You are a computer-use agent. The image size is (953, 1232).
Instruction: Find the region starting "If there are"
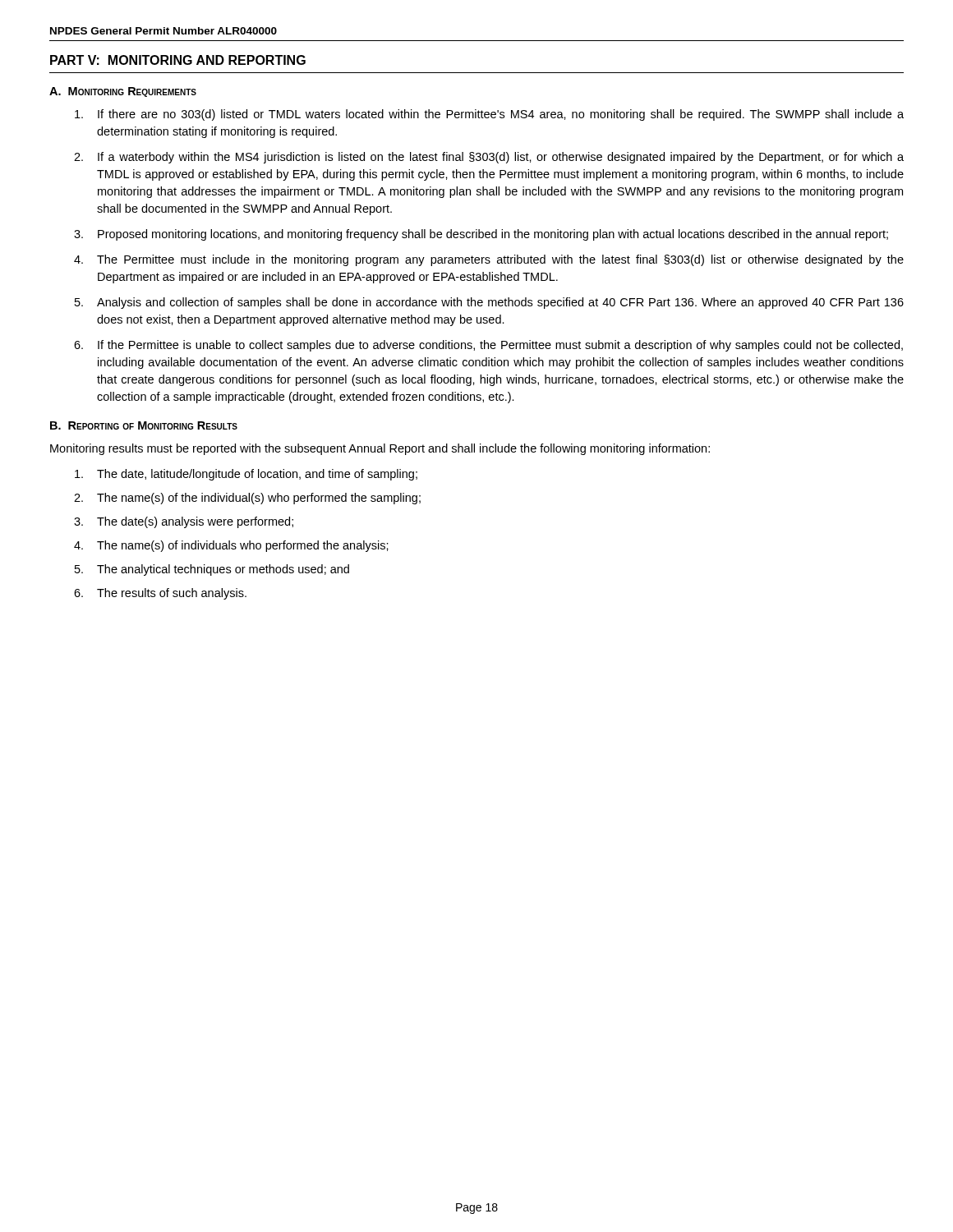point(489,123)
